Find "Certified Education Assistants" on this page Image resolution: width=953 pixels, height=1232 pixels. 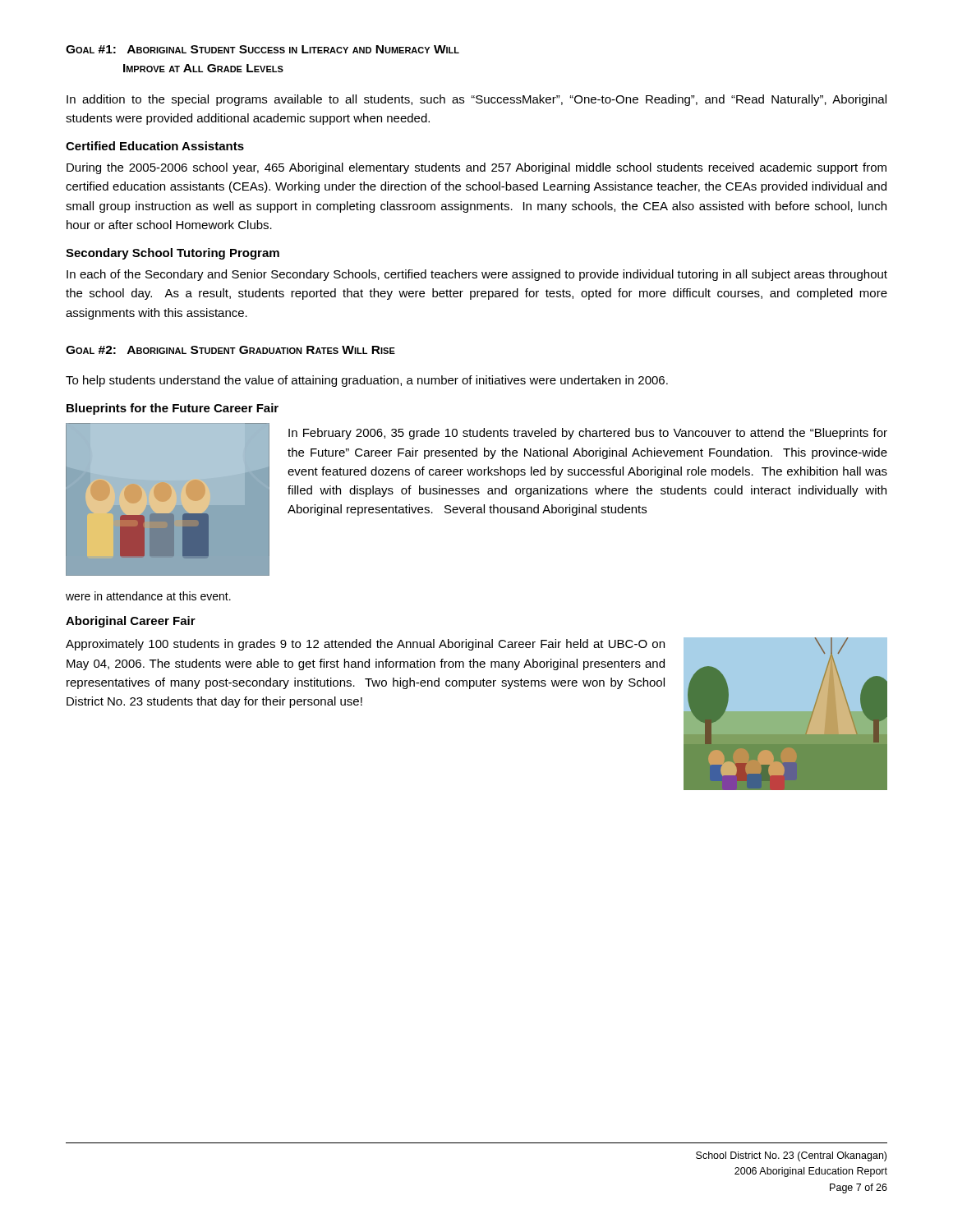click(x=155, y=146)
